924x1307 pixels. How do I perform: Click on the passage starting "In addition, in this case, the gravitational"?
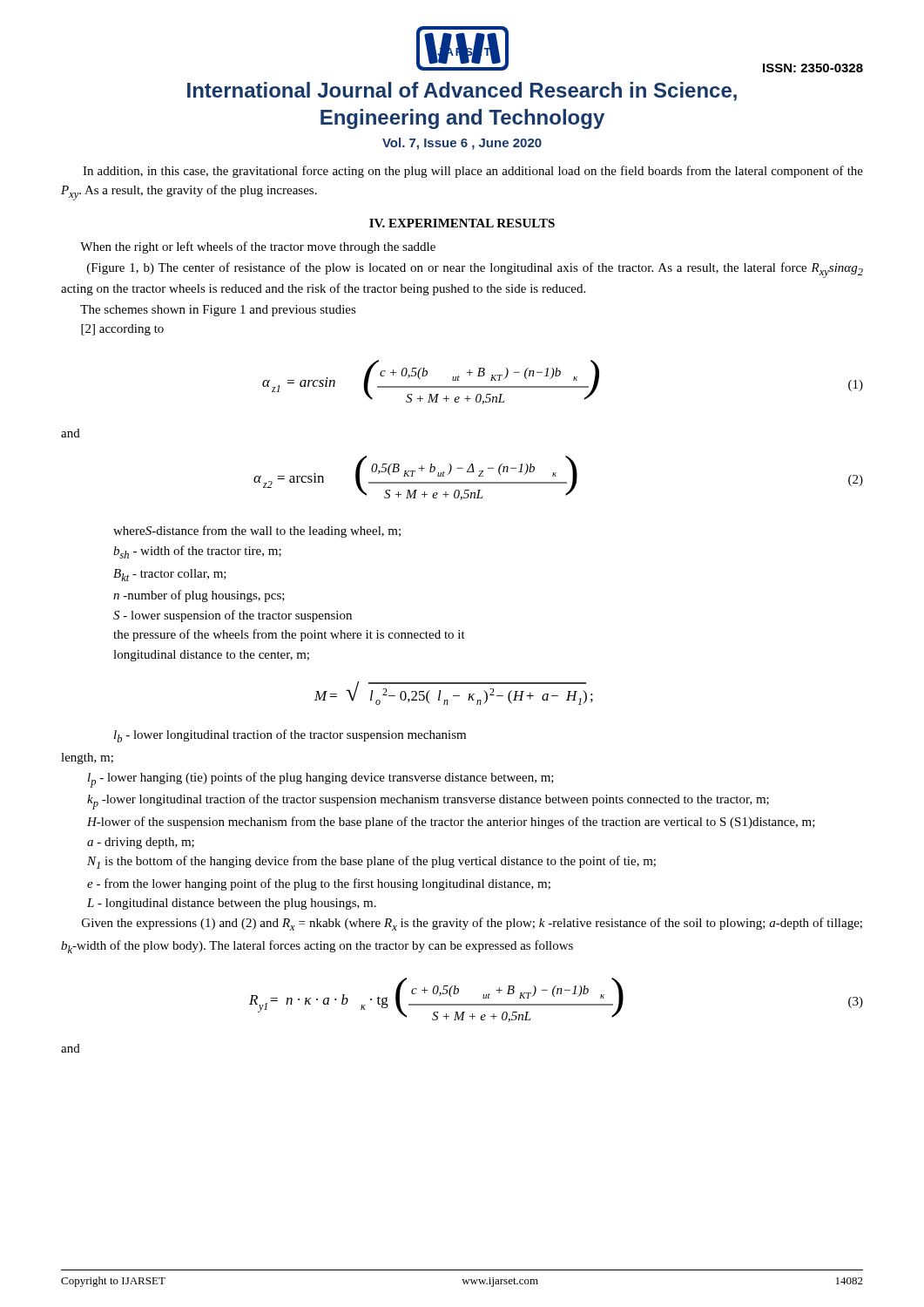click(462, 182)
